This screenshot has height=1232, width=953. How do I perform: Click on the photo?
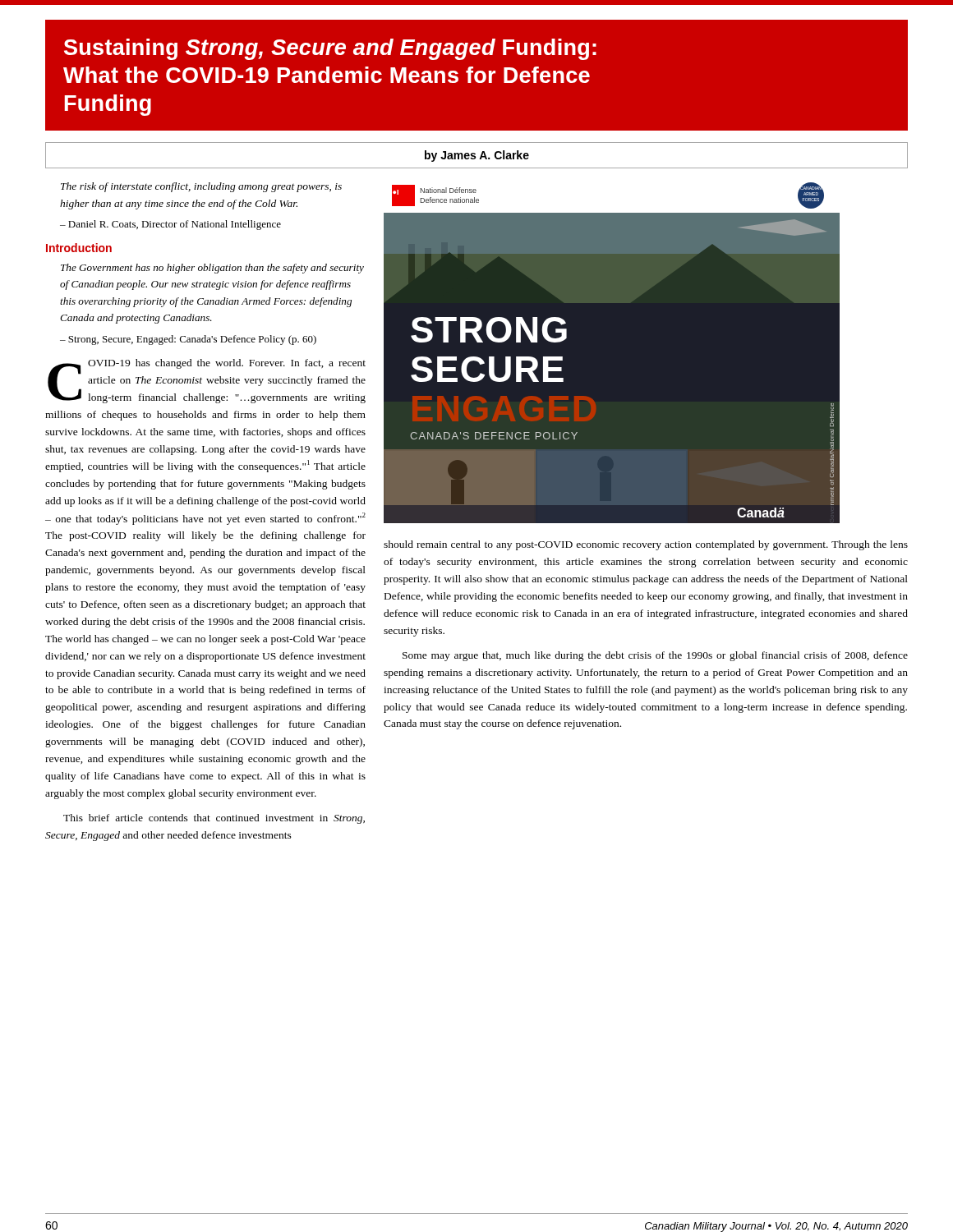(x=646, y=353)
